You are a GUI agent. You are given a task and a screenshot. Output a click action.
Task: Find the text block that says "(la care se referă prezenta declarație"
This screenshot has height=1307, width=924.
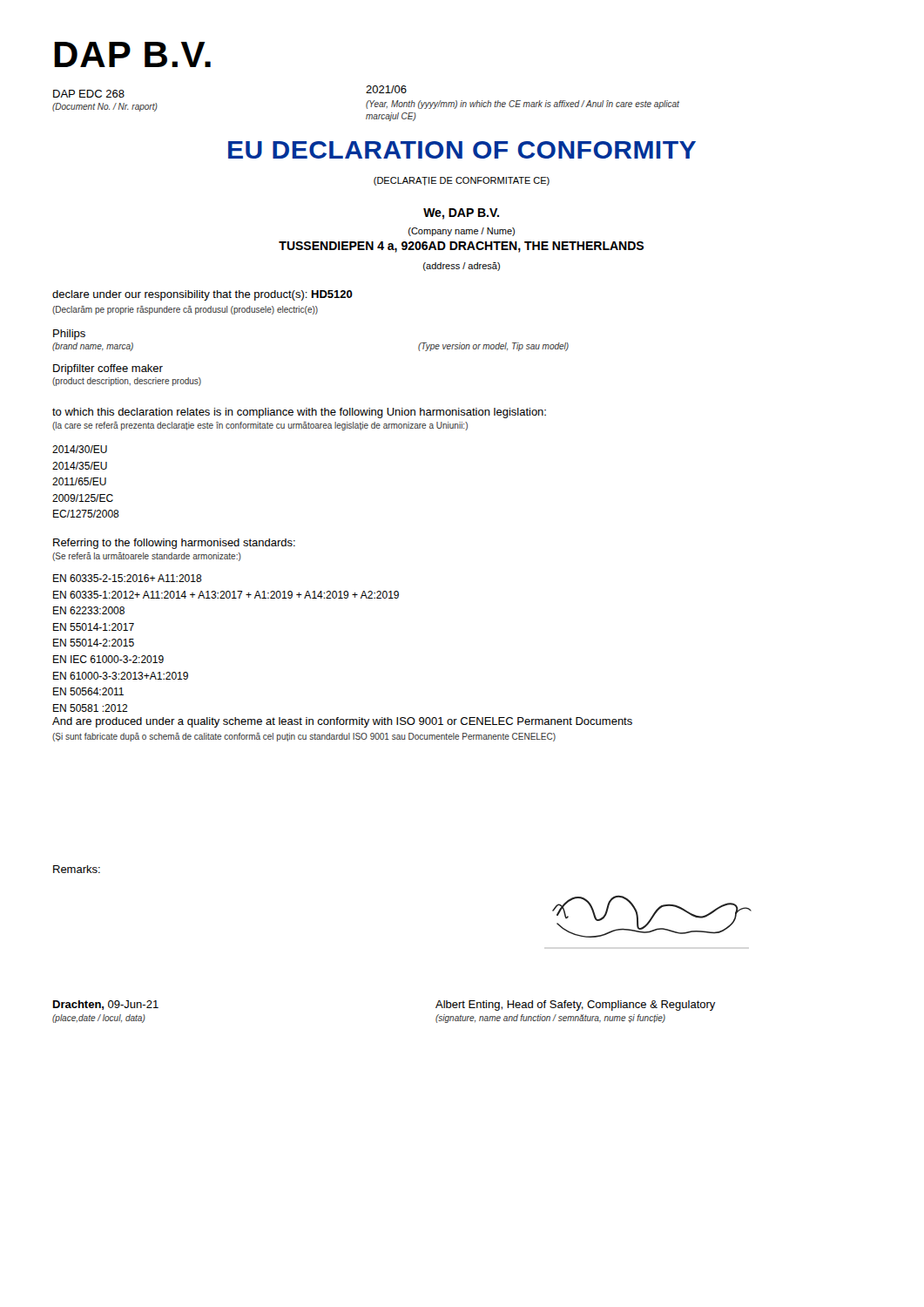pyautogui.click(x=260, y=426)
